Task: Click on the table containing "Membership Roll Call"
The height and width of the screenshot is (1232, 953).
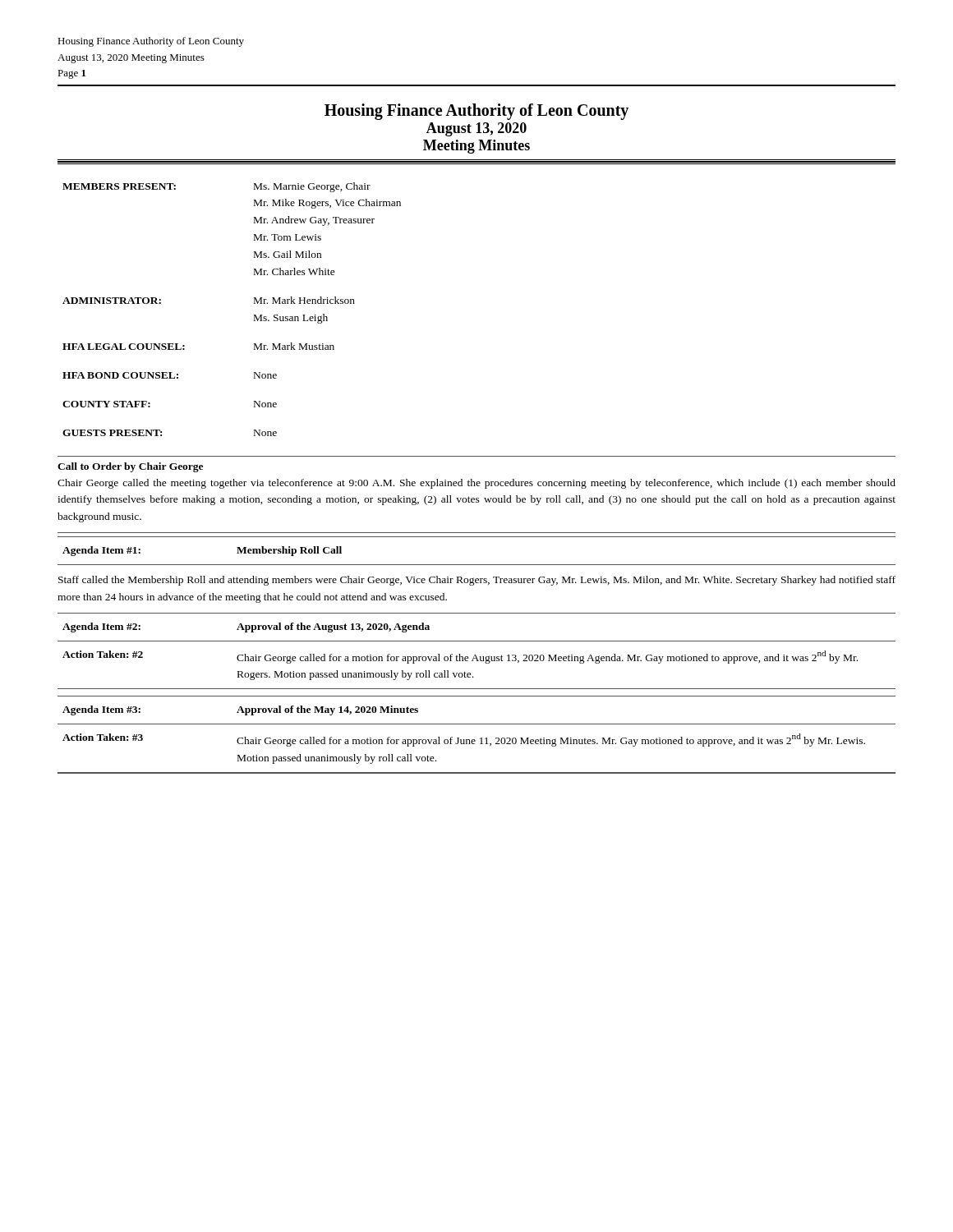Action: pyautogui.click(x=476, y=551)
